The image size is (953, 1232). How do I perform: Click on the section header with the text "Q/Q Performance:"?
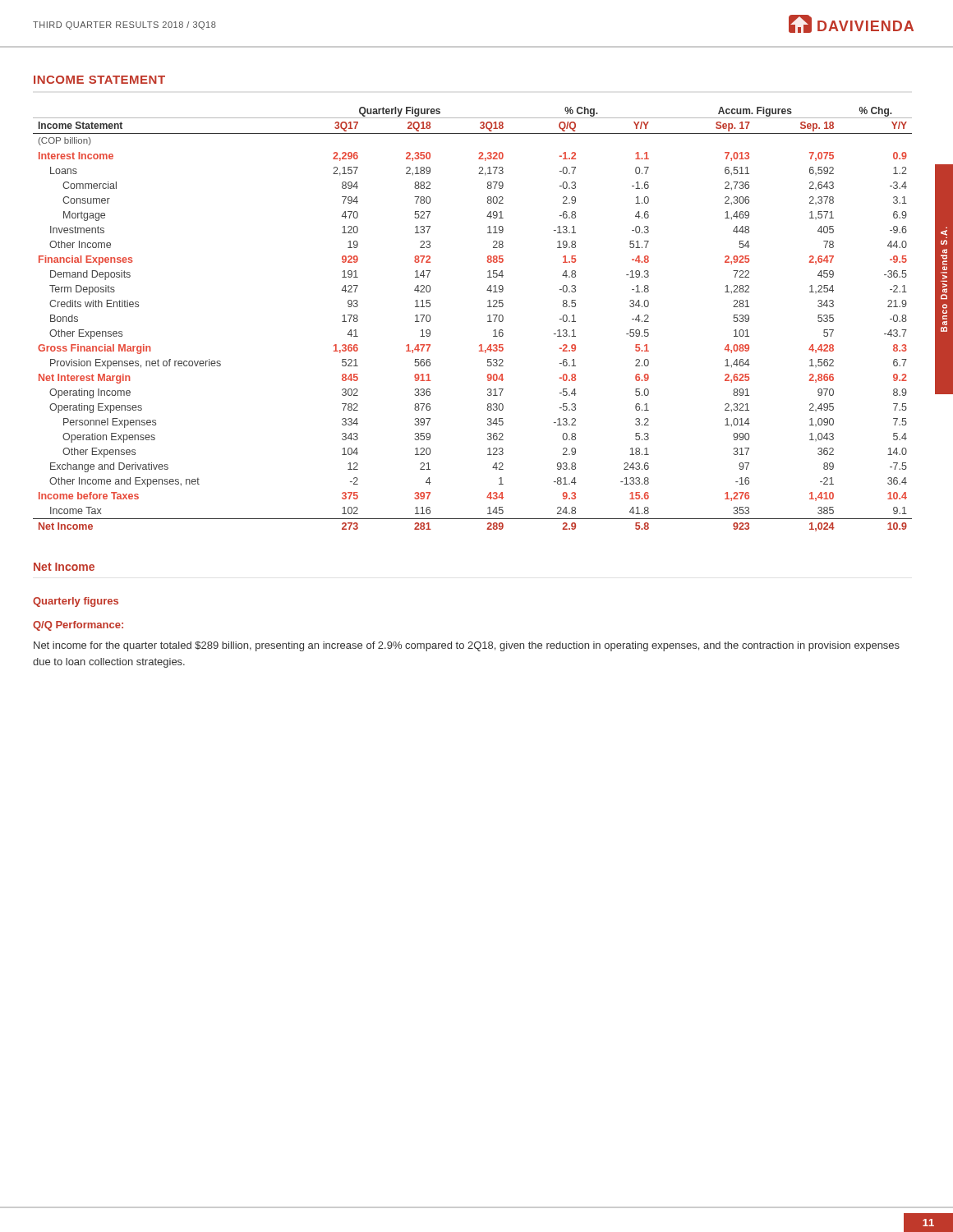tap(79, 625)
